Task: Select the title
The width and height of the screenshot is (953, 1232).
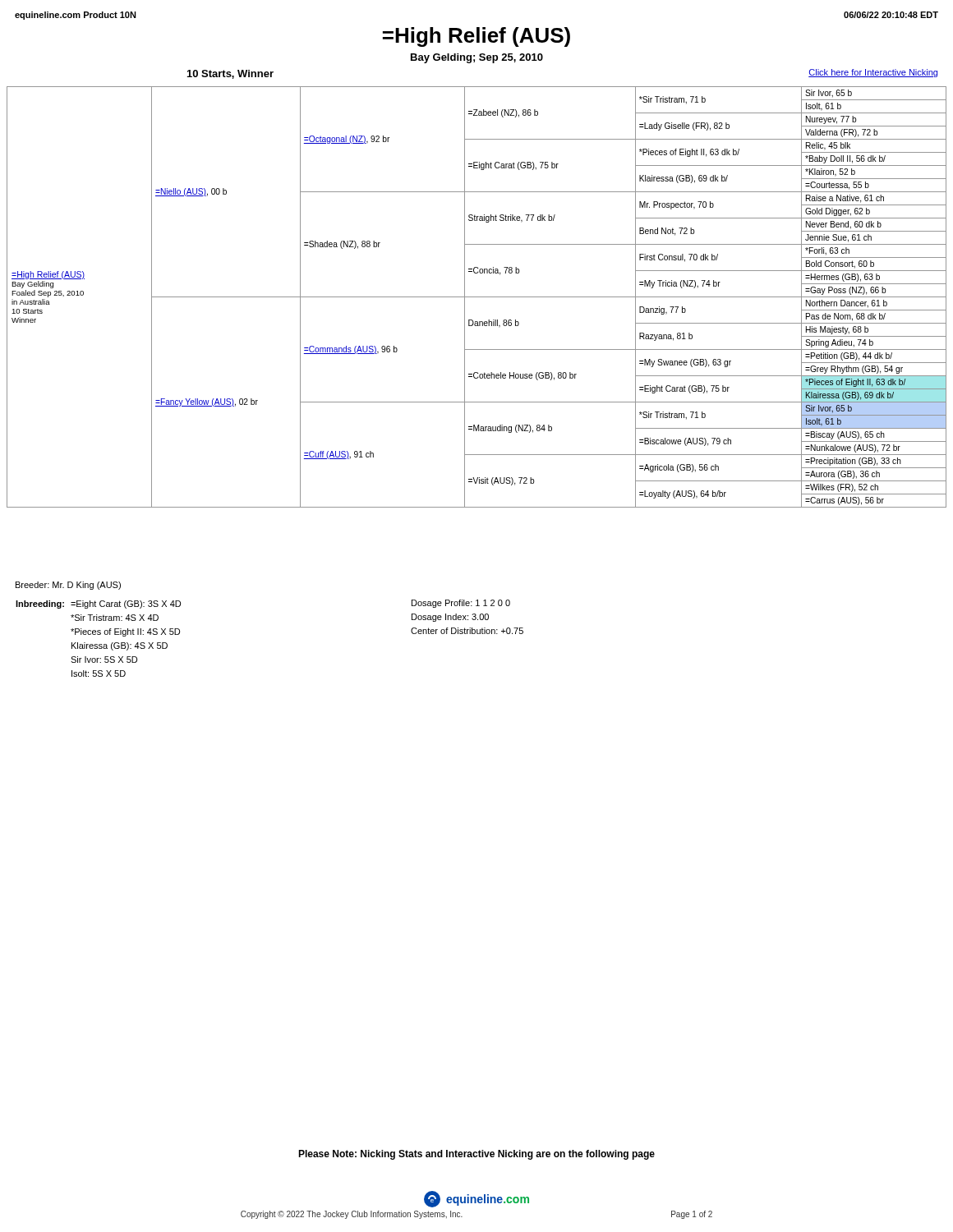Action: (x=476, y=35)
